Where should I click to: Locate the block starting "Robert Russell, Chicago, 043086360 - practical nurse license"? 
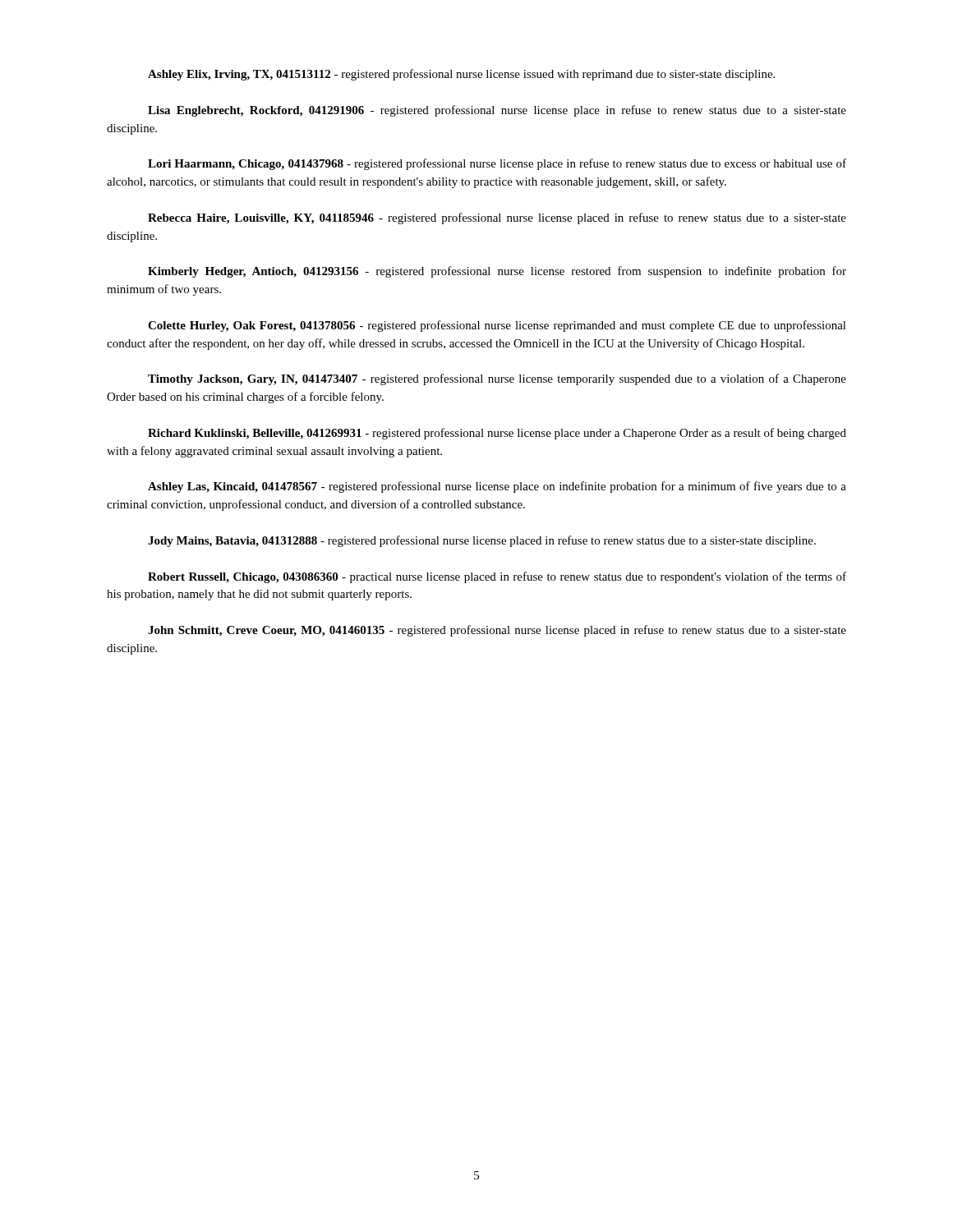pos(476,586)
